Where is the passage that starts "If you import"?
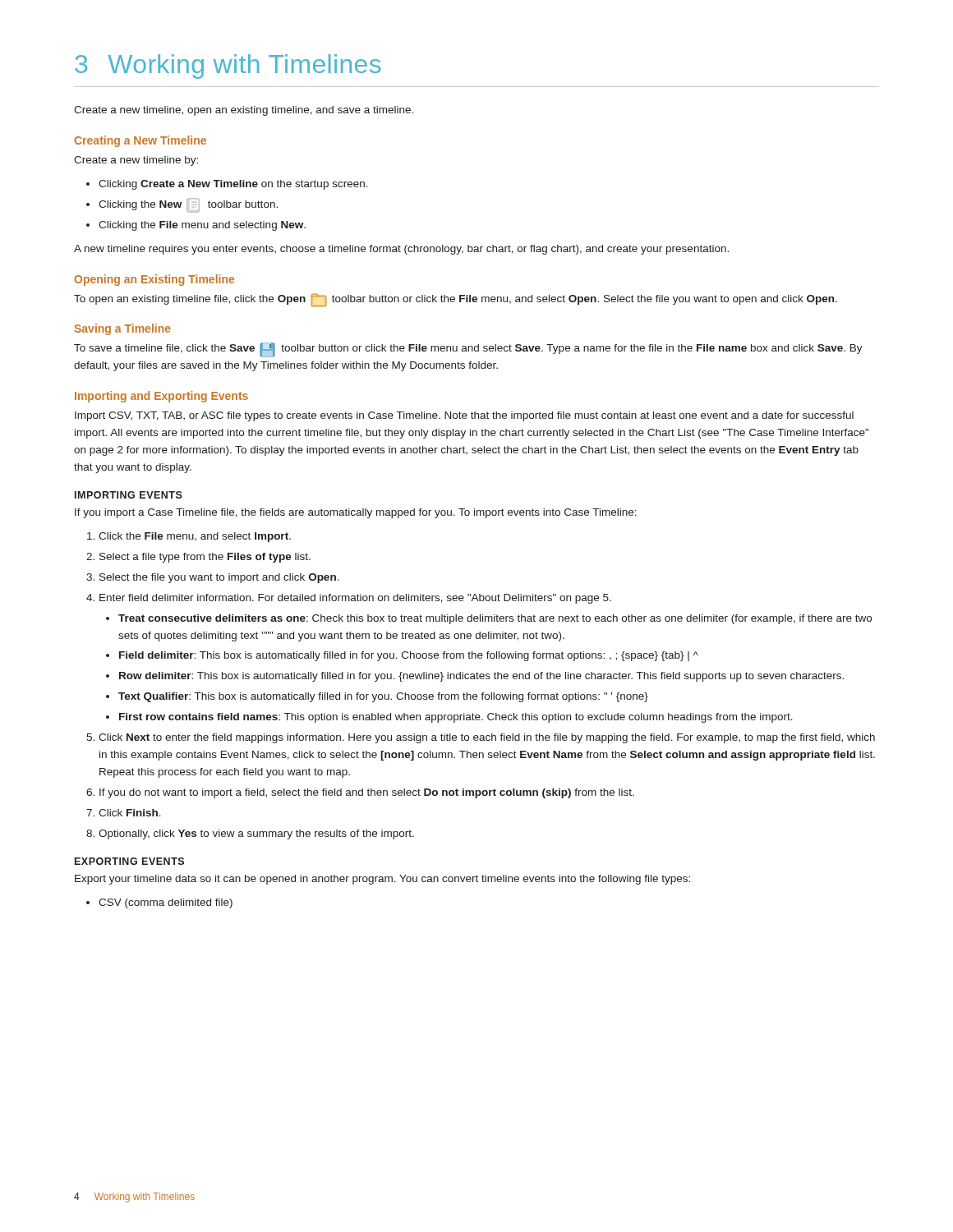This screenshot has height=1232, width=953. pos(356,512)
